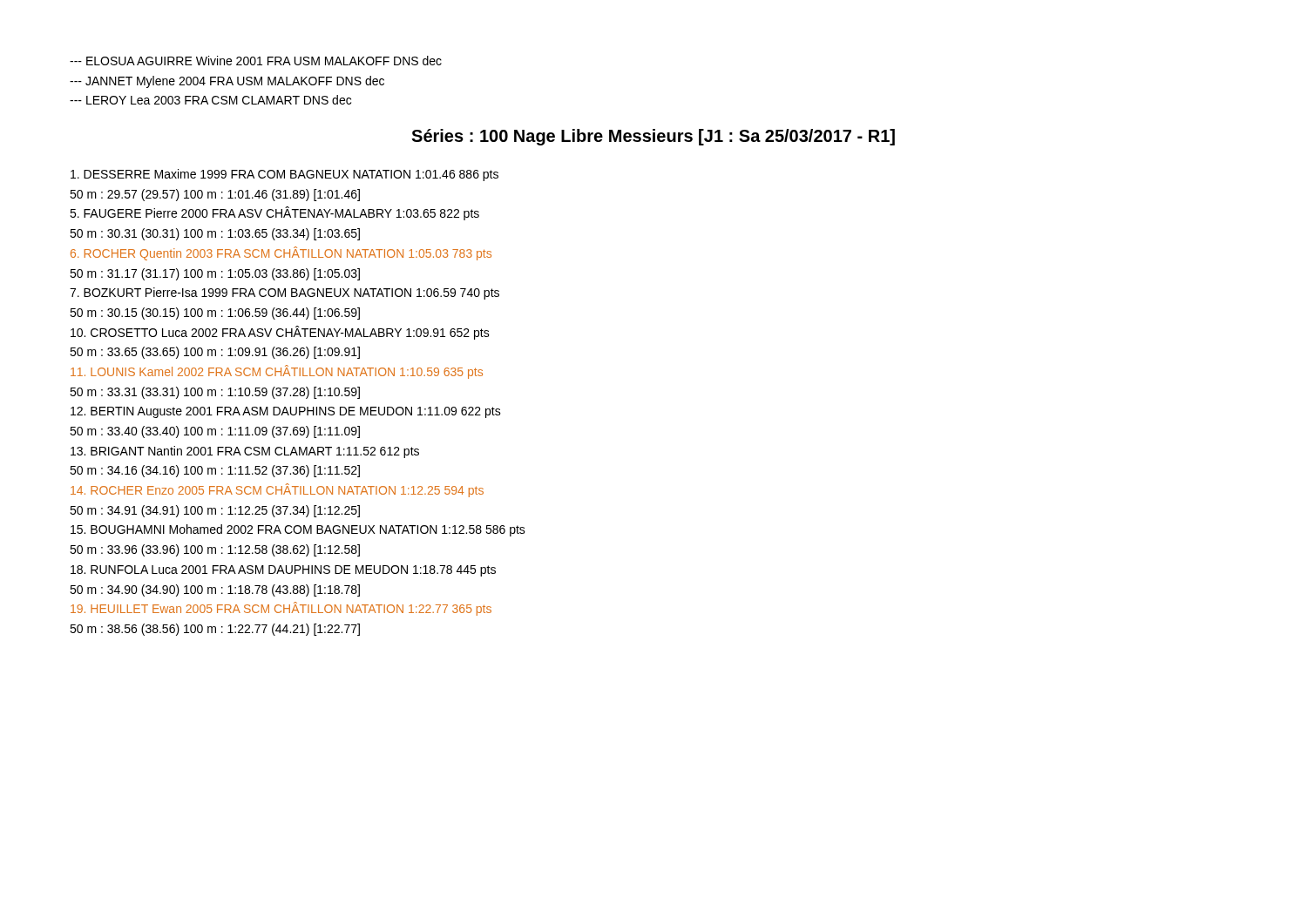The height and width of the screenshot is (924, 1307).
Task: Point to the block beginning "7. BOZKURT Pierre-Isa 1999 FRA COM BAGNEUX"
Action: click(x=285, y=293)
